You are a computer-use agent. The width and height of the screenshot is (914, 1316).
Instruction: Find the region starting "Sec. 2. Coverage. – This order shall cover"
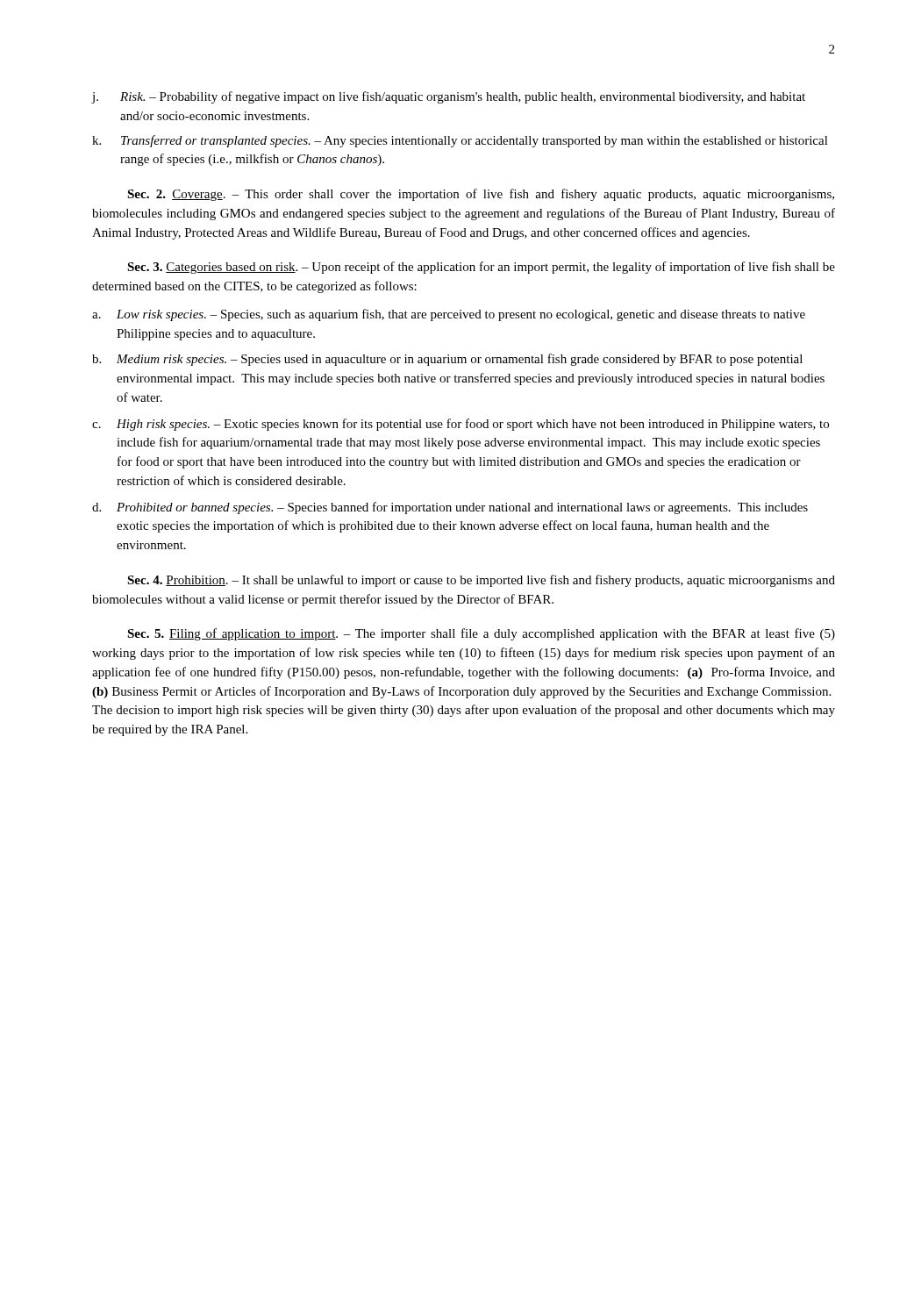[x=464, y=214]
